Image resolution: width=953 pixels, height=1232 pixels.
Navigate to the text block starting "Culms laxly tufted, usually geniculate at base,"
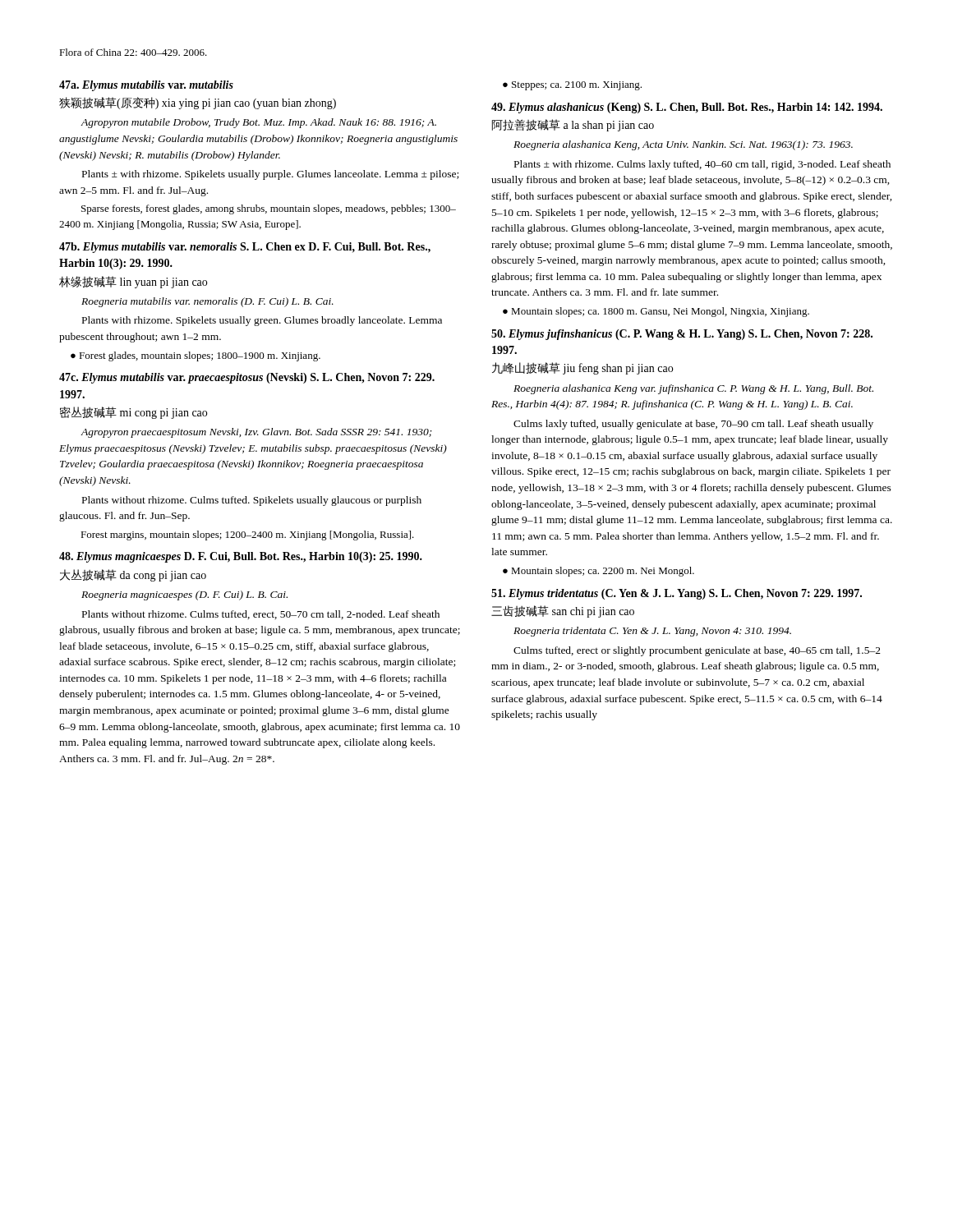click(692, 487)
